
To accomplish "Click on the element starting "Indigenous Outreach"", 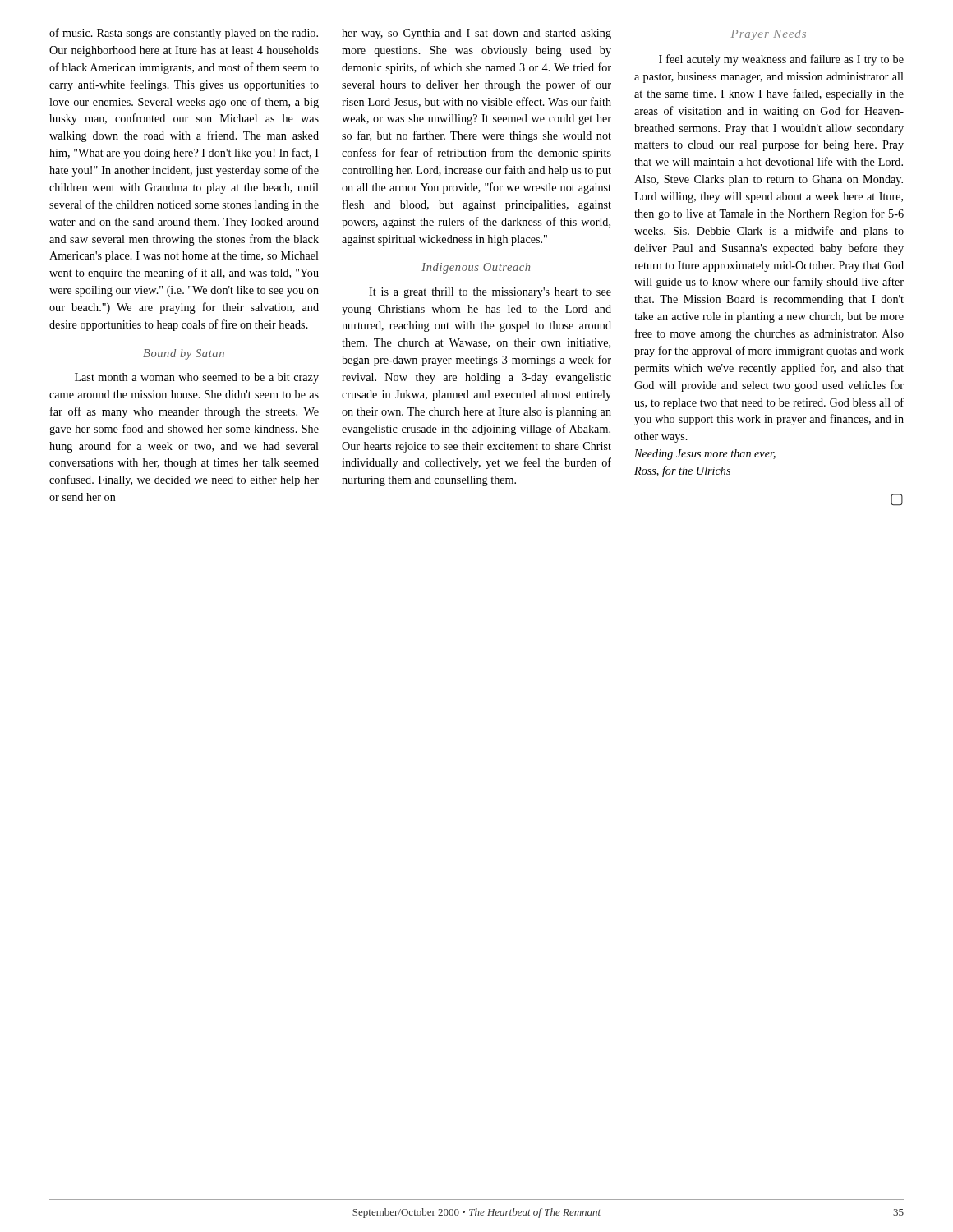I will coord(476,267).
